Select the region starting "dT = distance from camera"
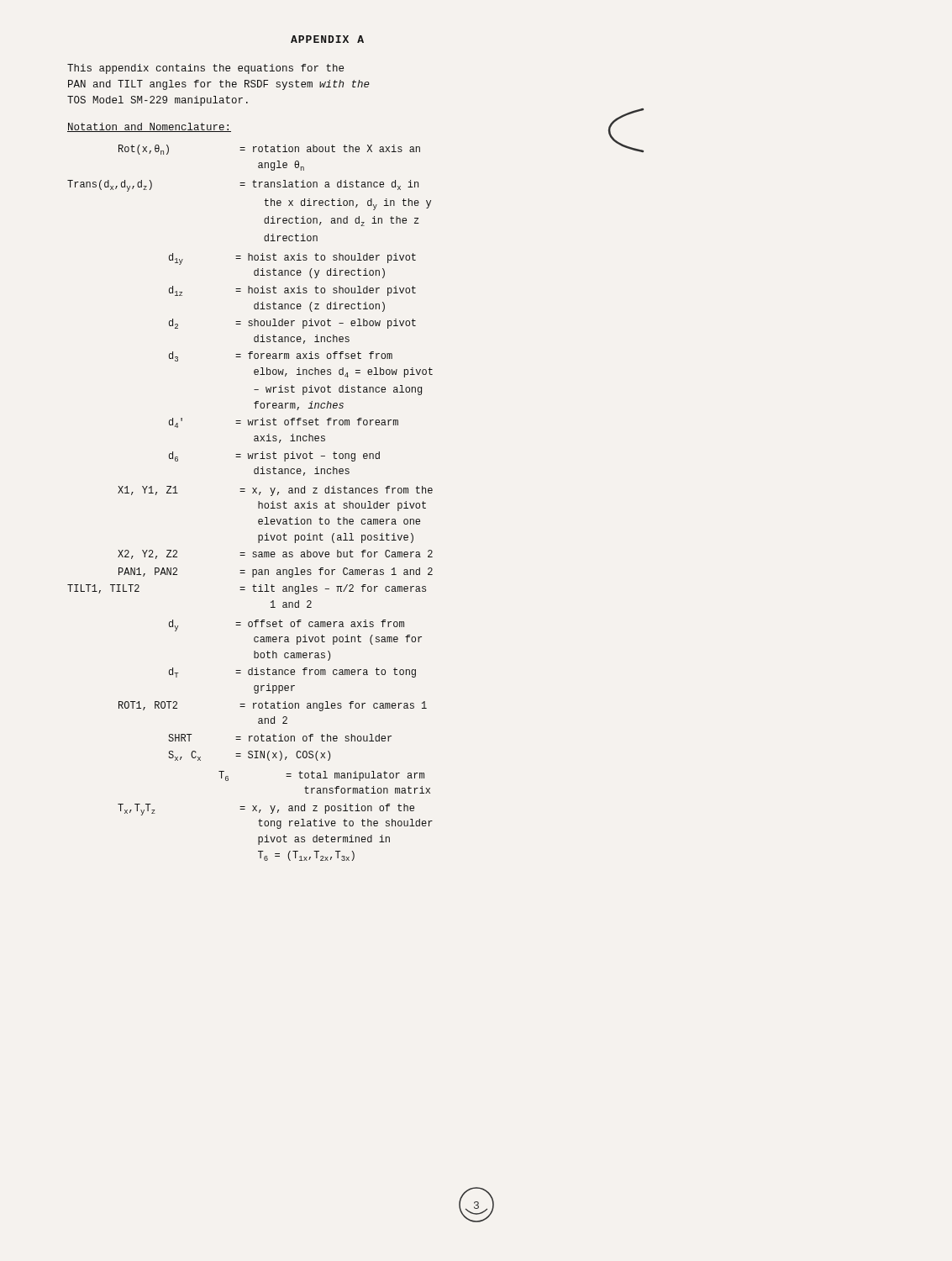This screenshot has width=952, height=1261. 292,681
